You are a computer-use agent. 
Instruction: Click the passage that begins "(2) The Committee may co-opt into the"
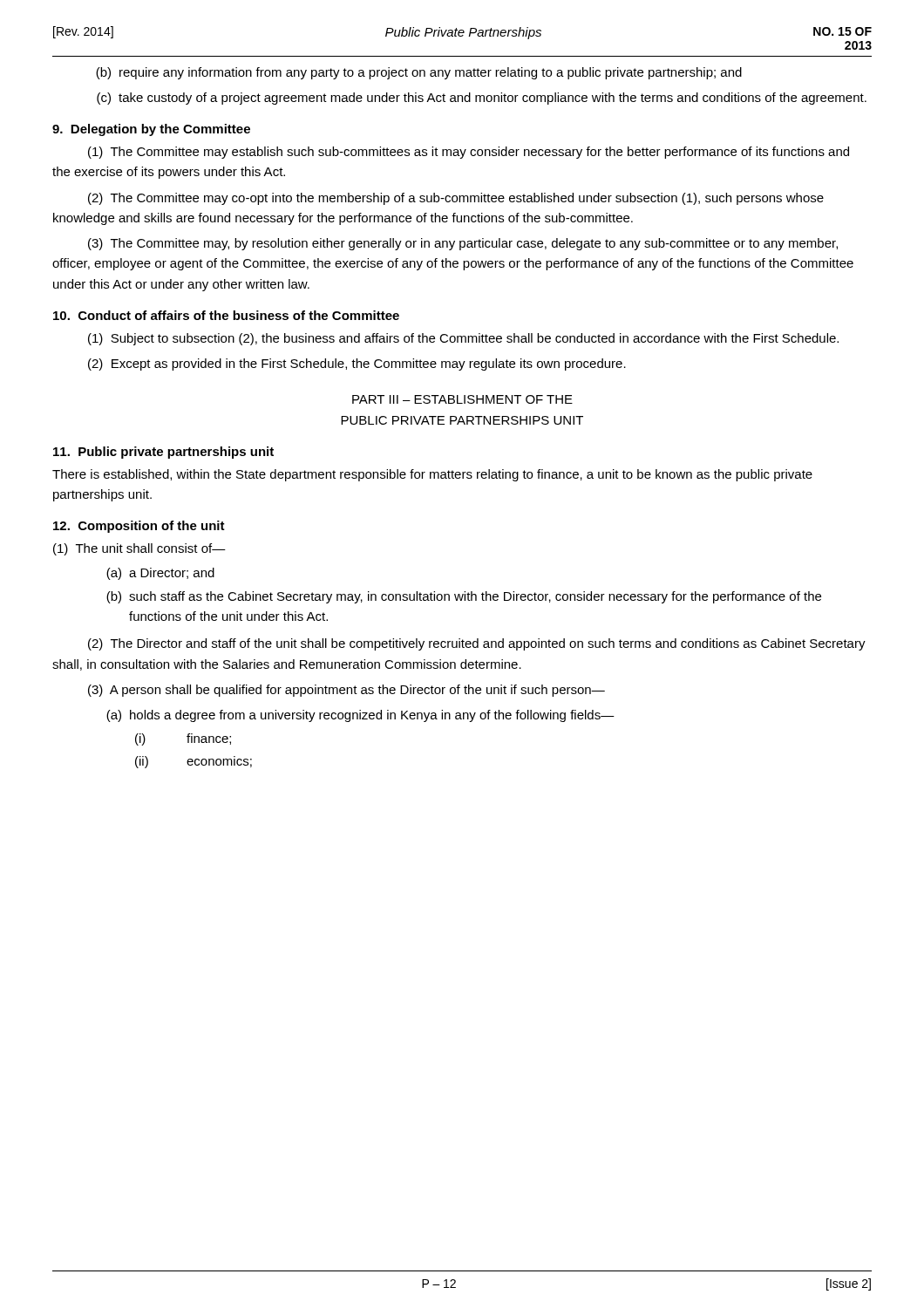tap(438, 207)
